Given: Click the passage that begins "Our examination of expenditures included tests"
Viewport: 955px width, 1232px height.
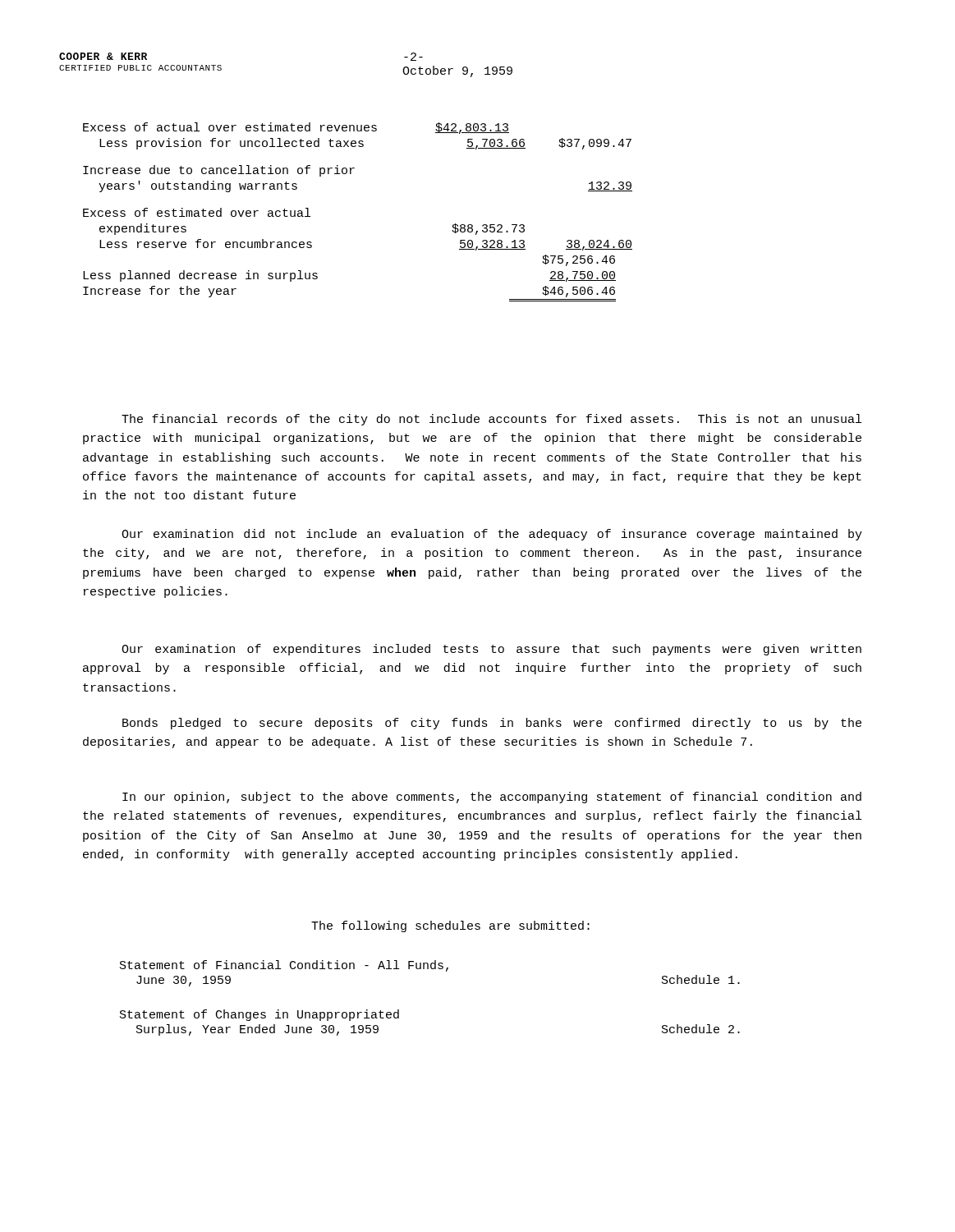Looking at the screenshot, I should click(x=472, y=669).
